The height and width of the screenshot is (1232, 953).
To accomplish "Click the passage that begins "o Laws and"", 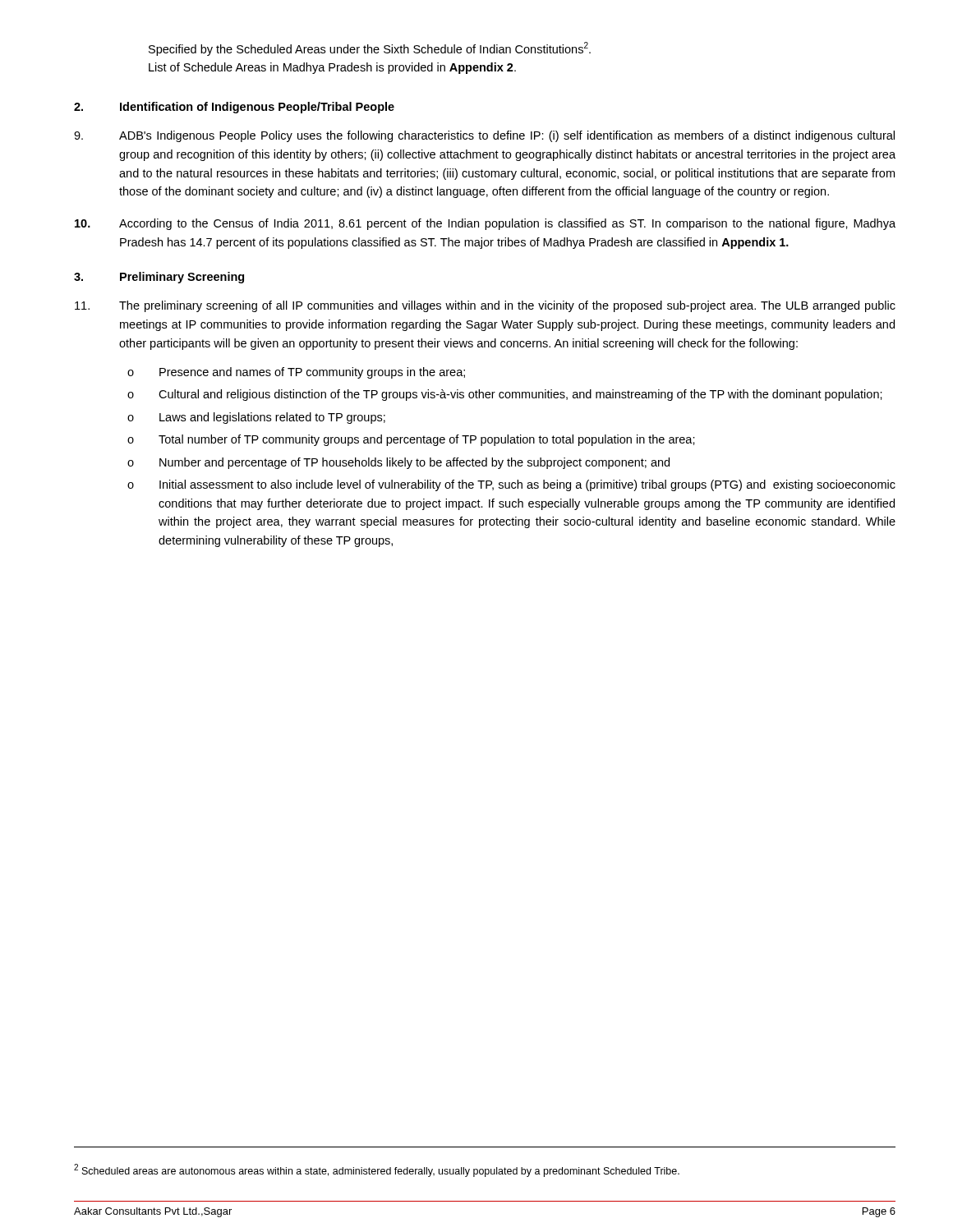I will tap(256, 418).
